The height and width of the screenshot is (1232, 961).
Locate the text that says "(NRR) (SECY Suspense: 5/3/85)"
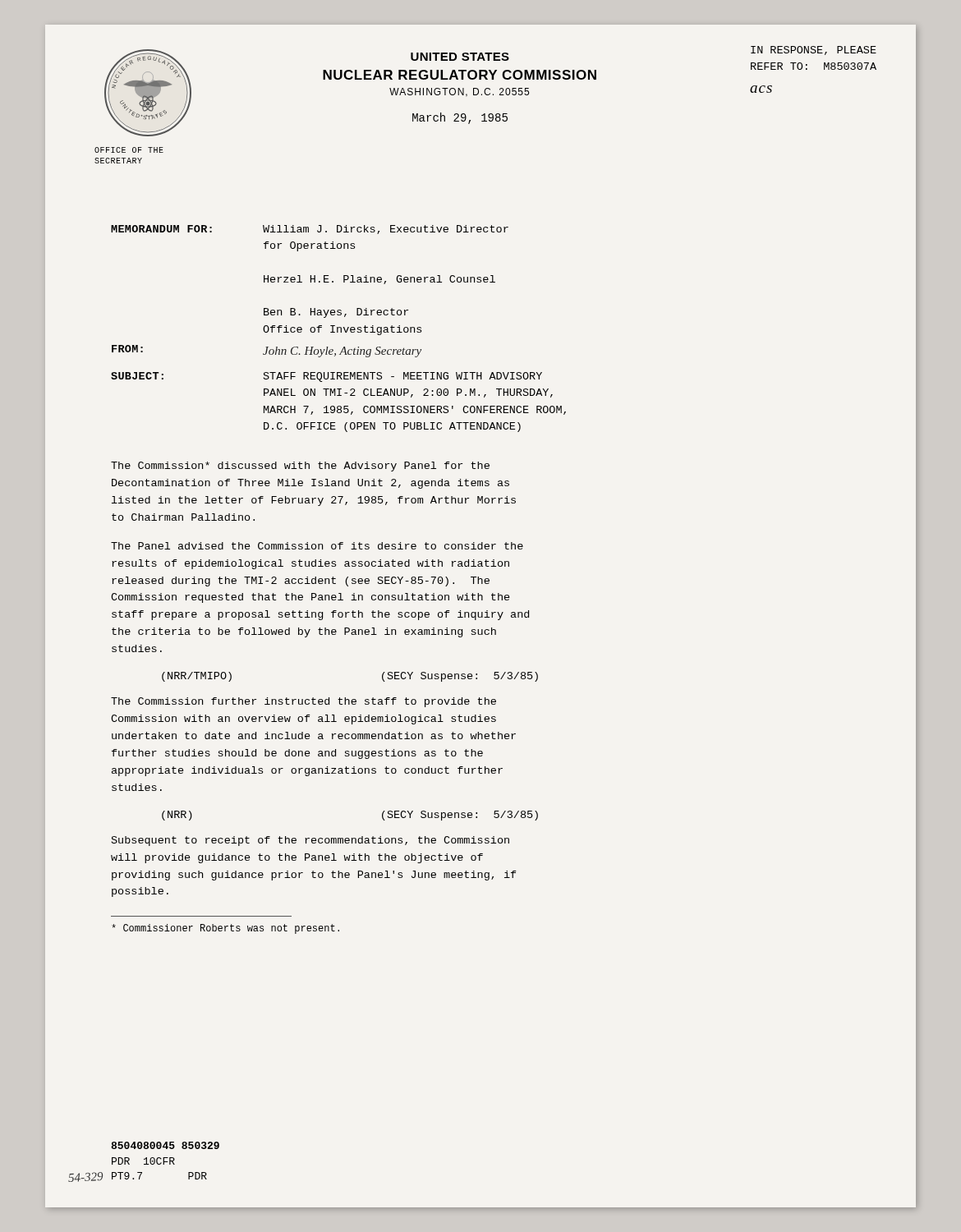tap(513, 815)
